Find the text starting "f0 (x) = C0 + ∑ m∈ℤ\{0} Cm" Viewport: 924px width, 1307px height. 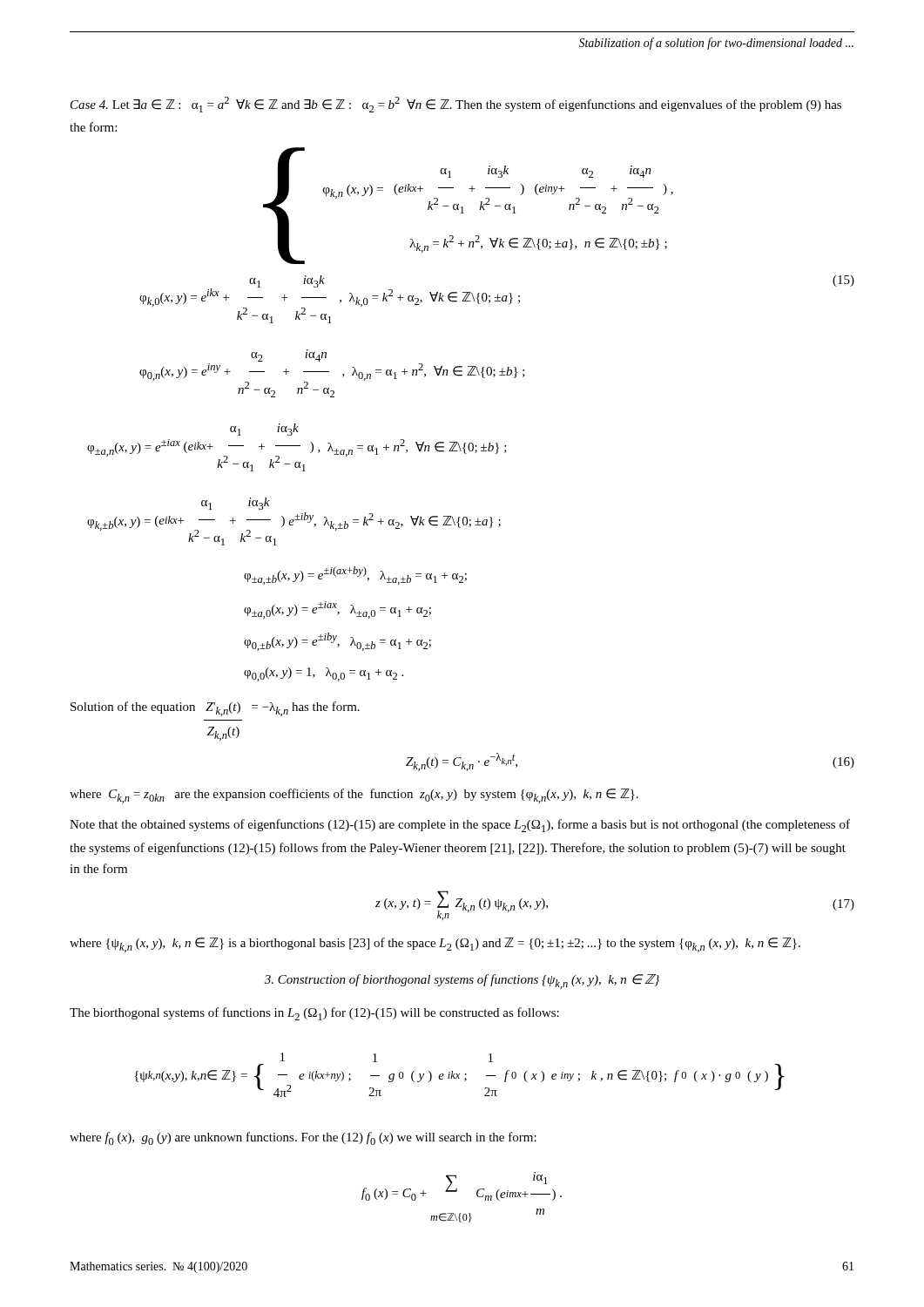[x=462, y=1195]
